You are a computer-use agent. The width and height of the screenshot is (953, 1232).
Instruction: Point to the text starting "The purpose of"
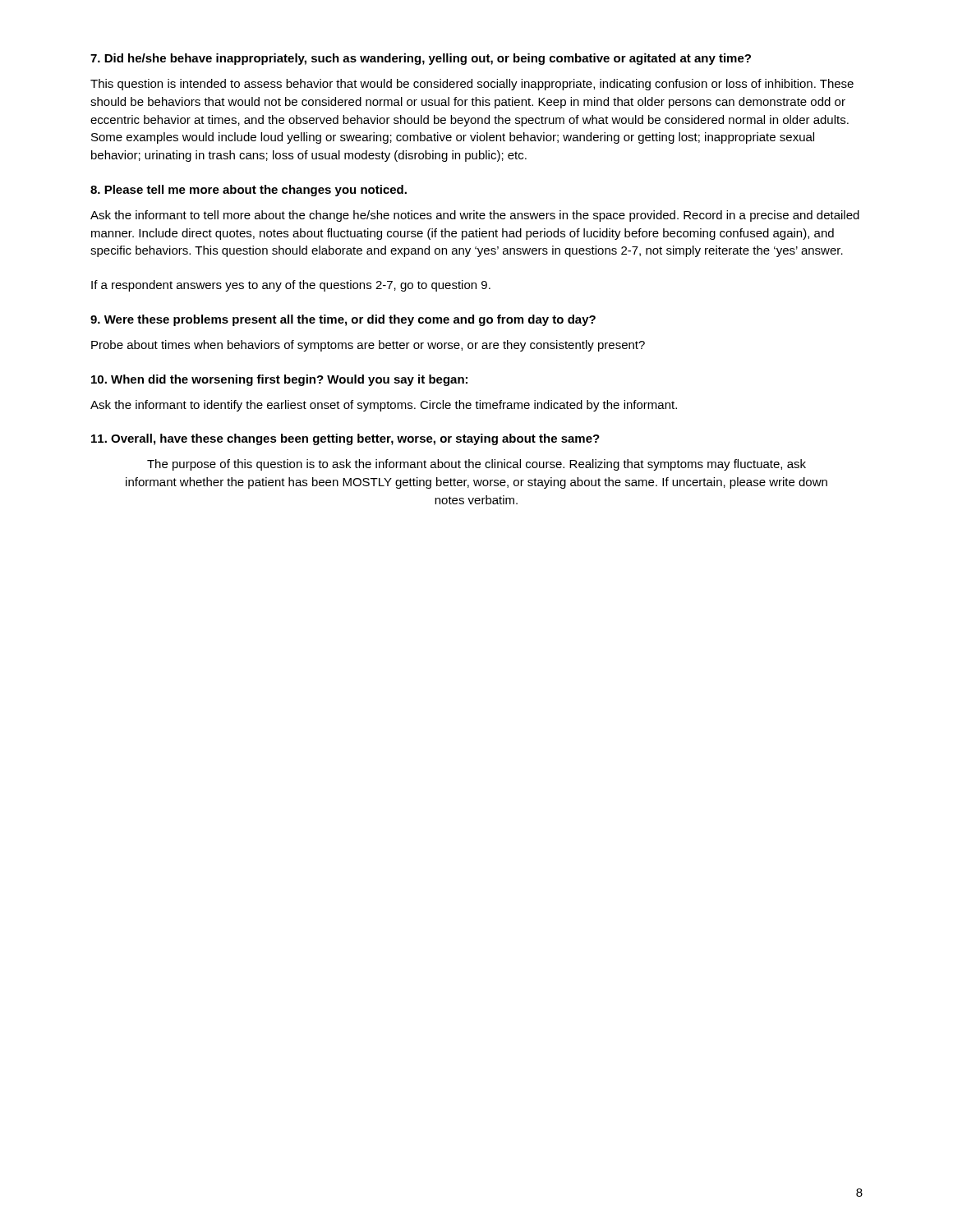pos(476,482)
